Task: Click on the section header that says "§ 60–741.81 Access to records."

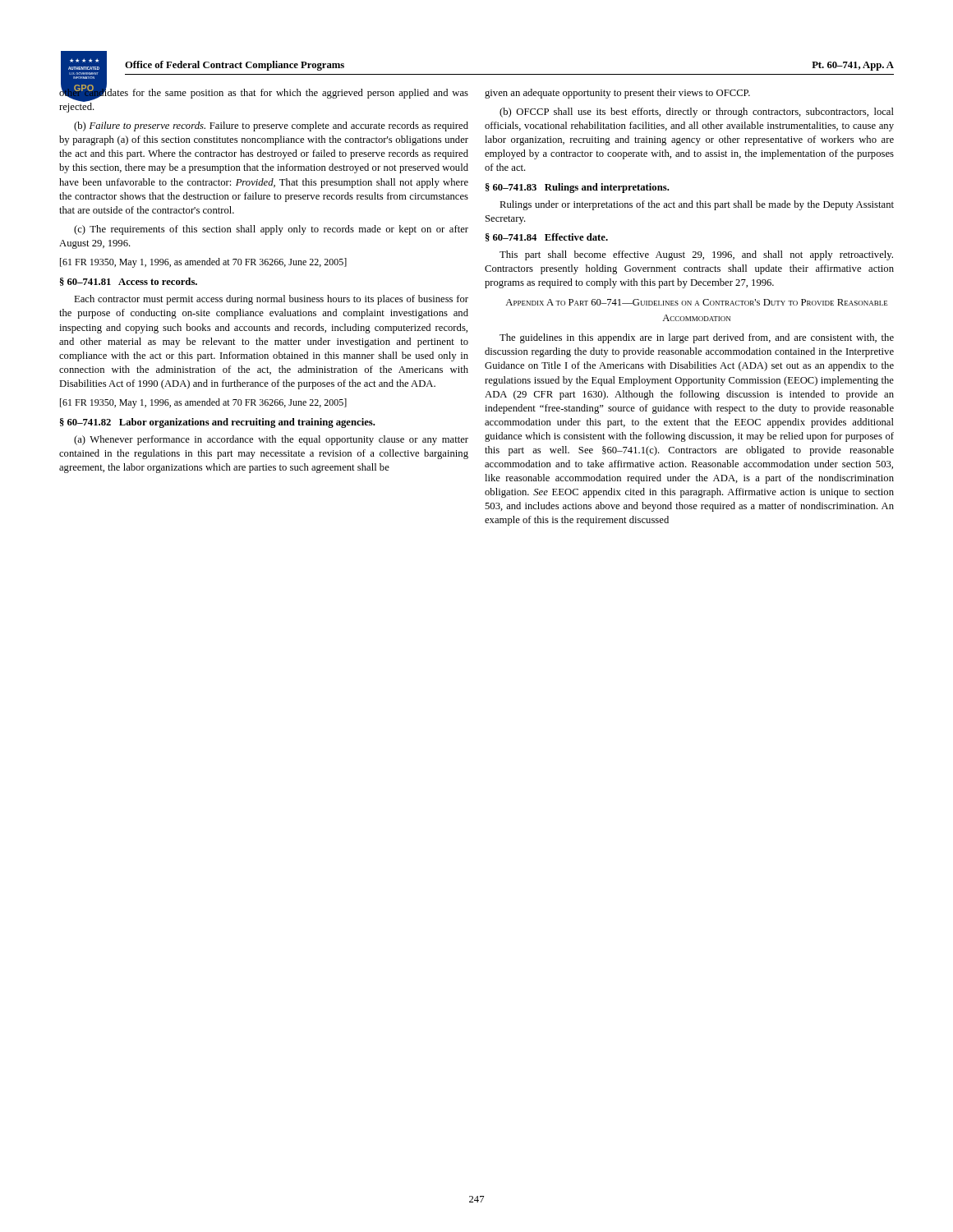Action: click(129, 282)
